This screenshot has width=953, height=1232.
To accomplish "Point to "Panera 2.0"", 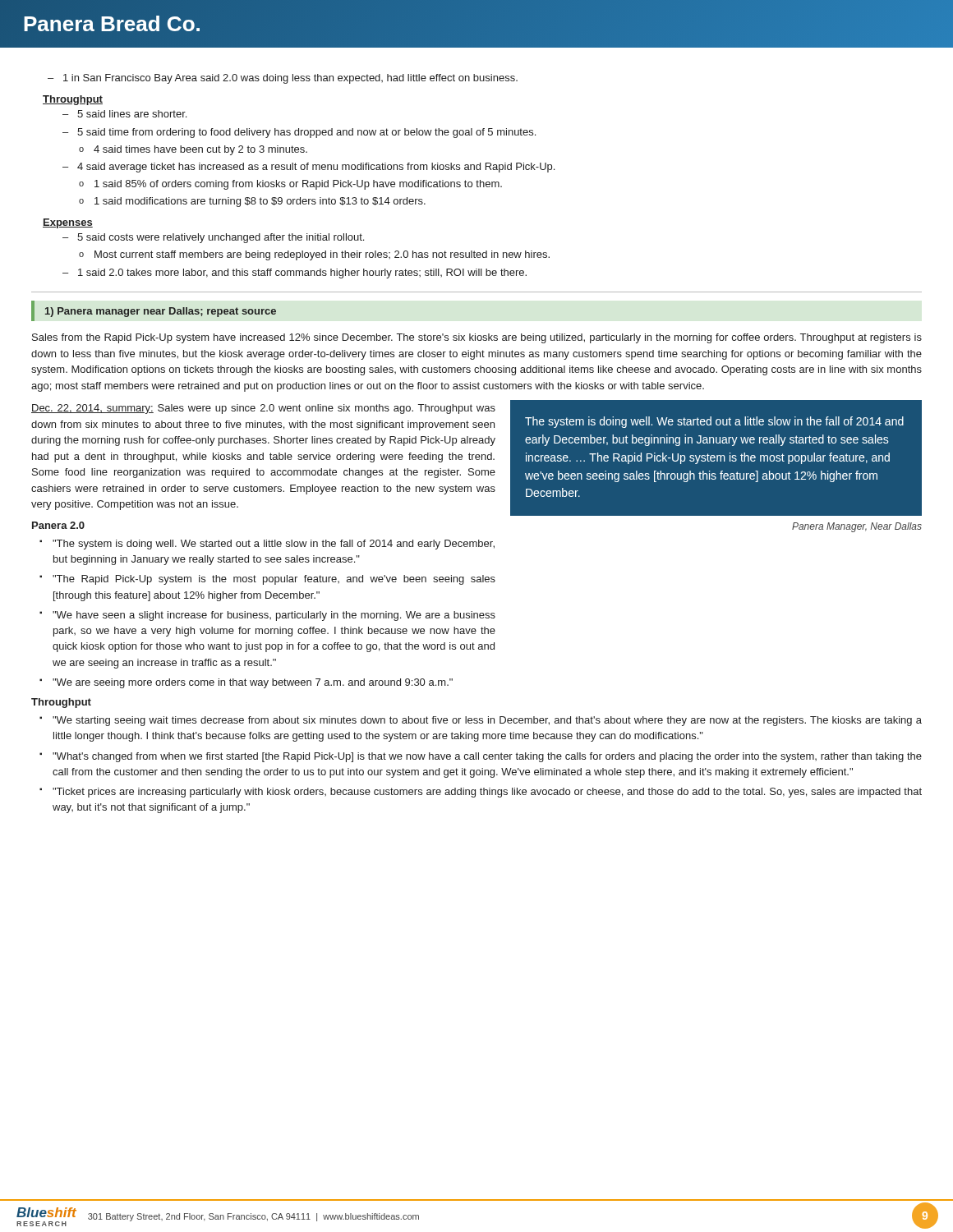I will tap(58, 525).
